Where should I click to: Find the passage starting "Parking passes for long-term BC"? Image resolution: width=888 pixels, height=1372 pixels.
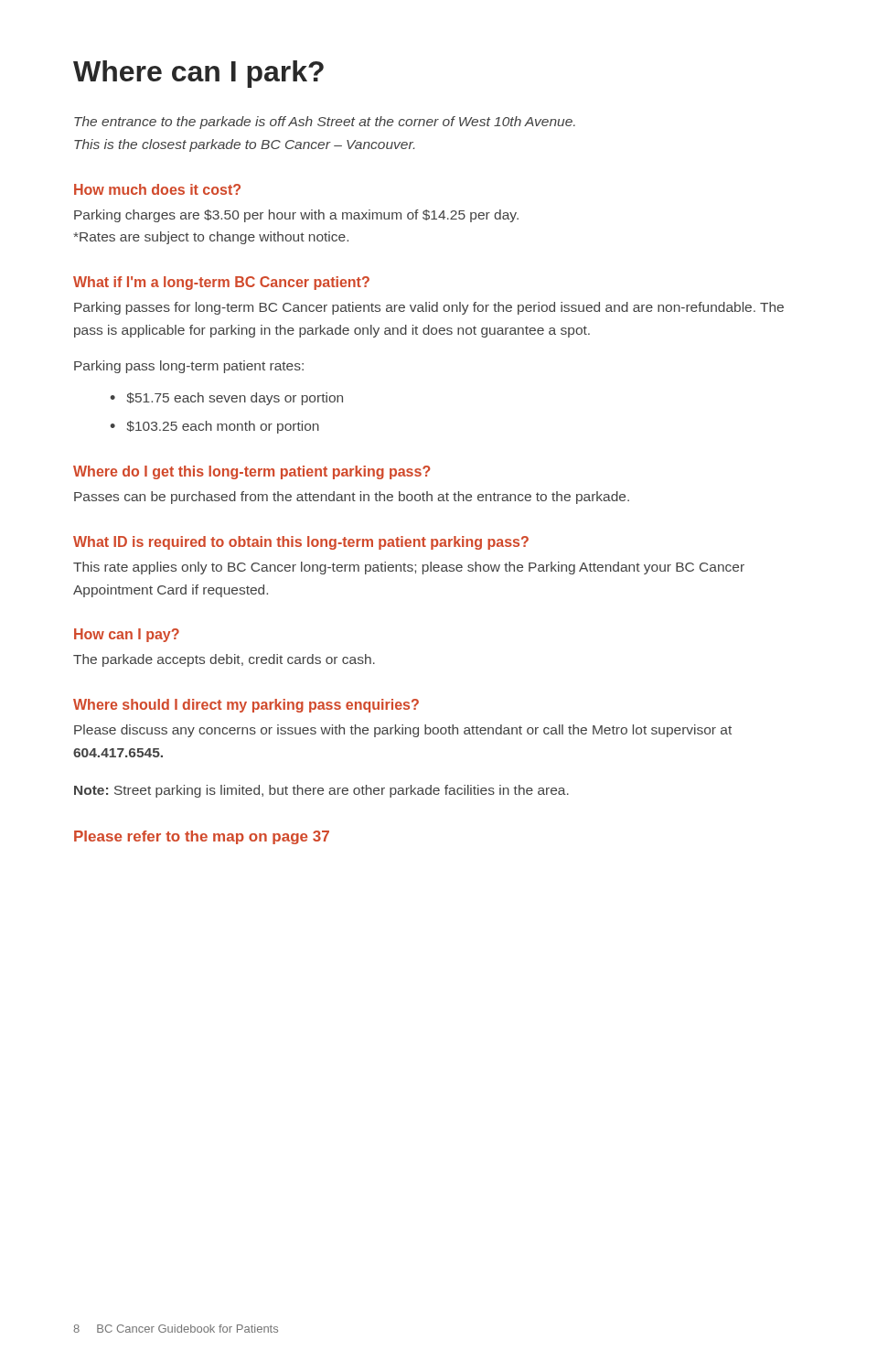pos(444,319)
